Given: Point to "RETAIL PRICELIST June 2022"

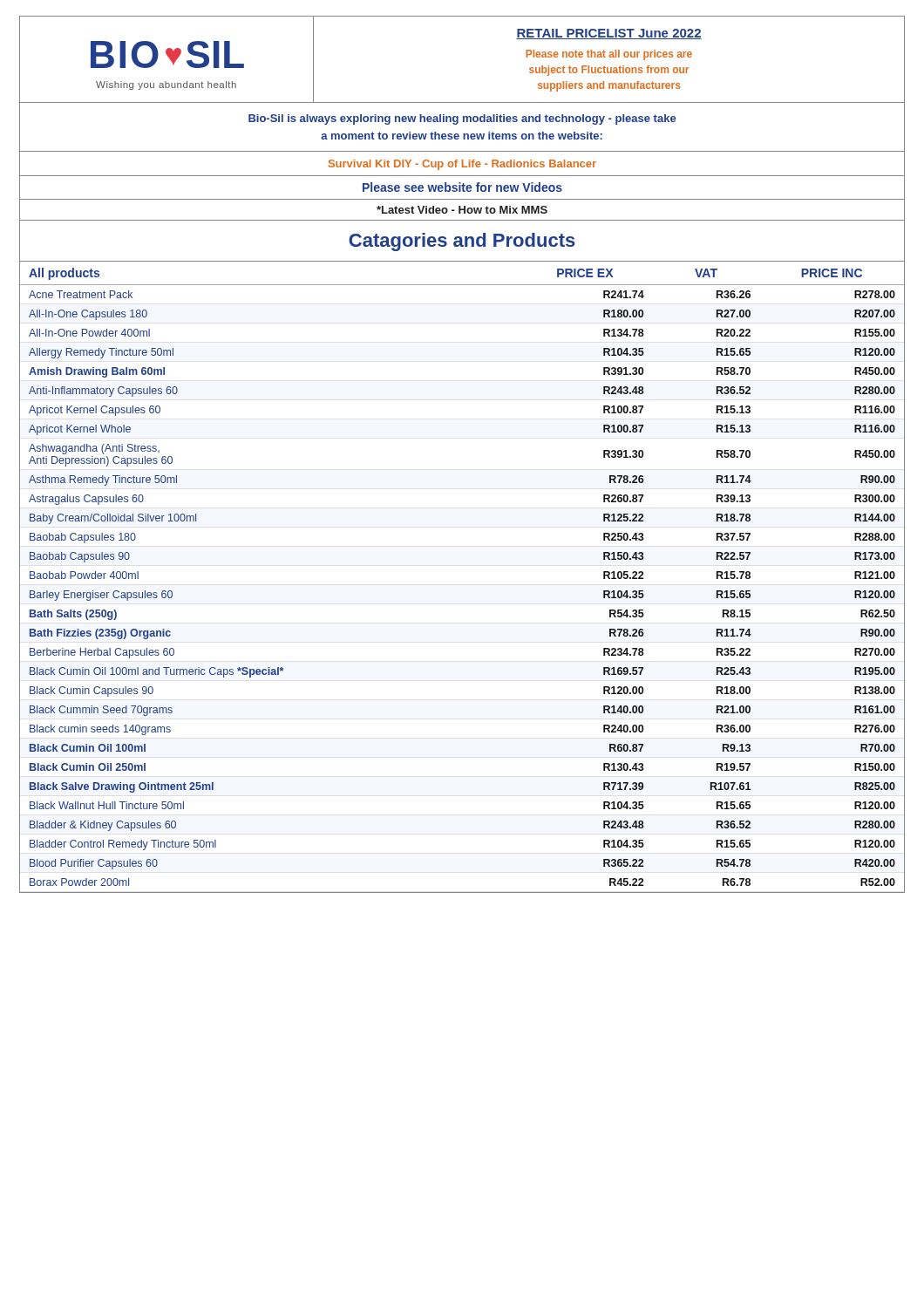Looking at the screenshot, I should click(x=609, y=33).
